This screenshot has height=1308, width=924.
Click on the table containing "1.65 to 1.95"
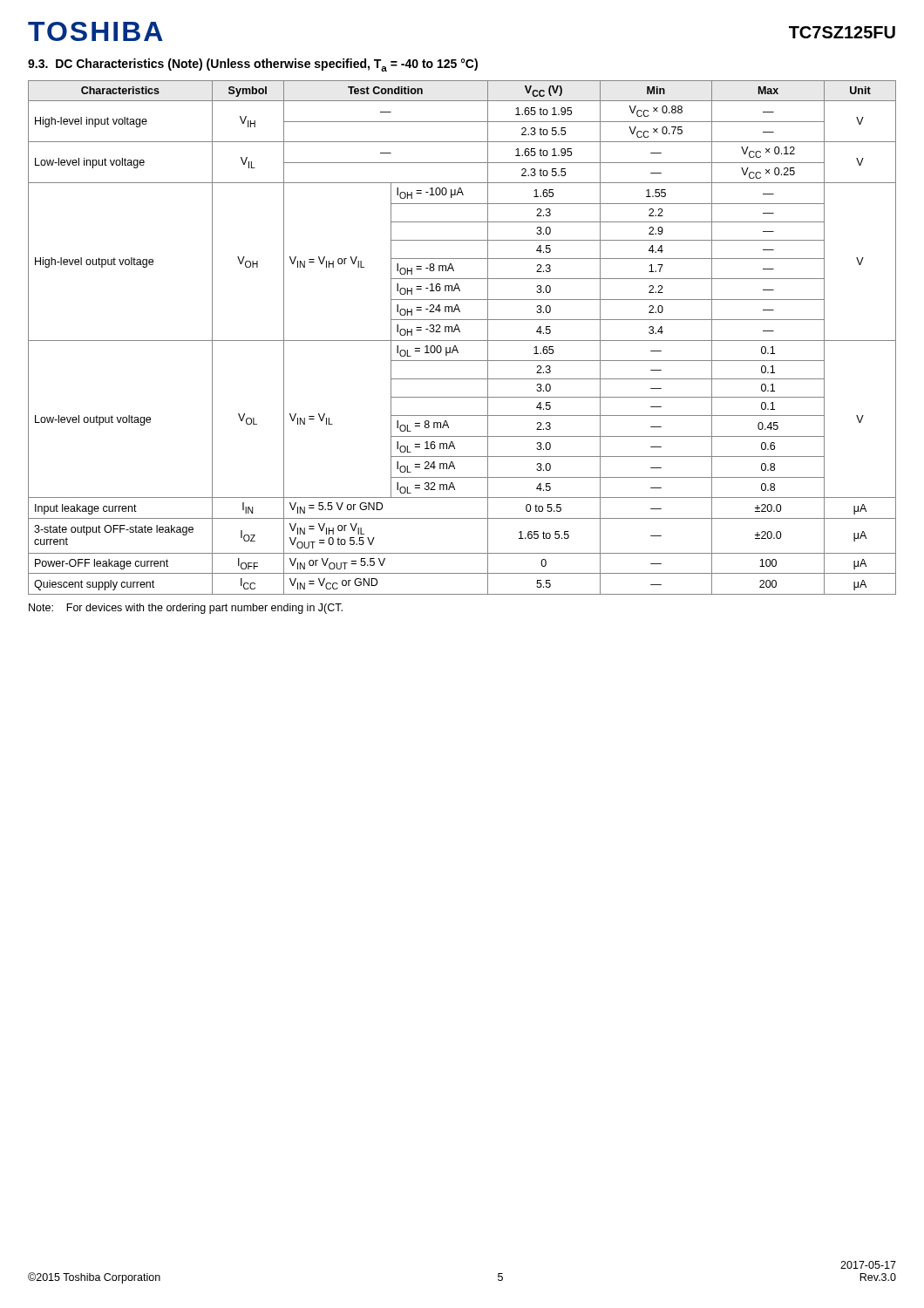(462, 337)
